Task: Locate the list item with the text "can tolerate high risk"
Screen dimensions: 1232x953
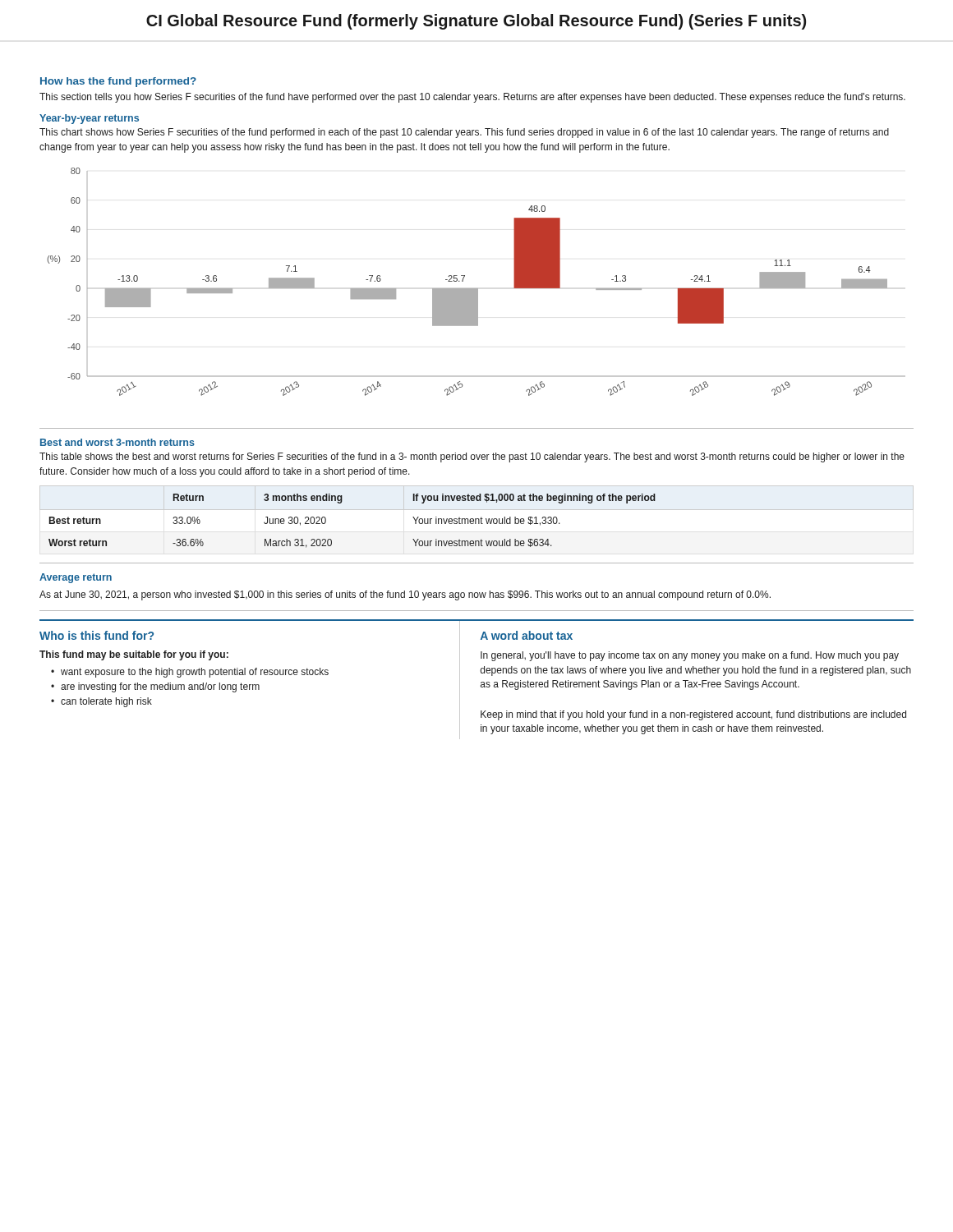Action: (106, 702)
